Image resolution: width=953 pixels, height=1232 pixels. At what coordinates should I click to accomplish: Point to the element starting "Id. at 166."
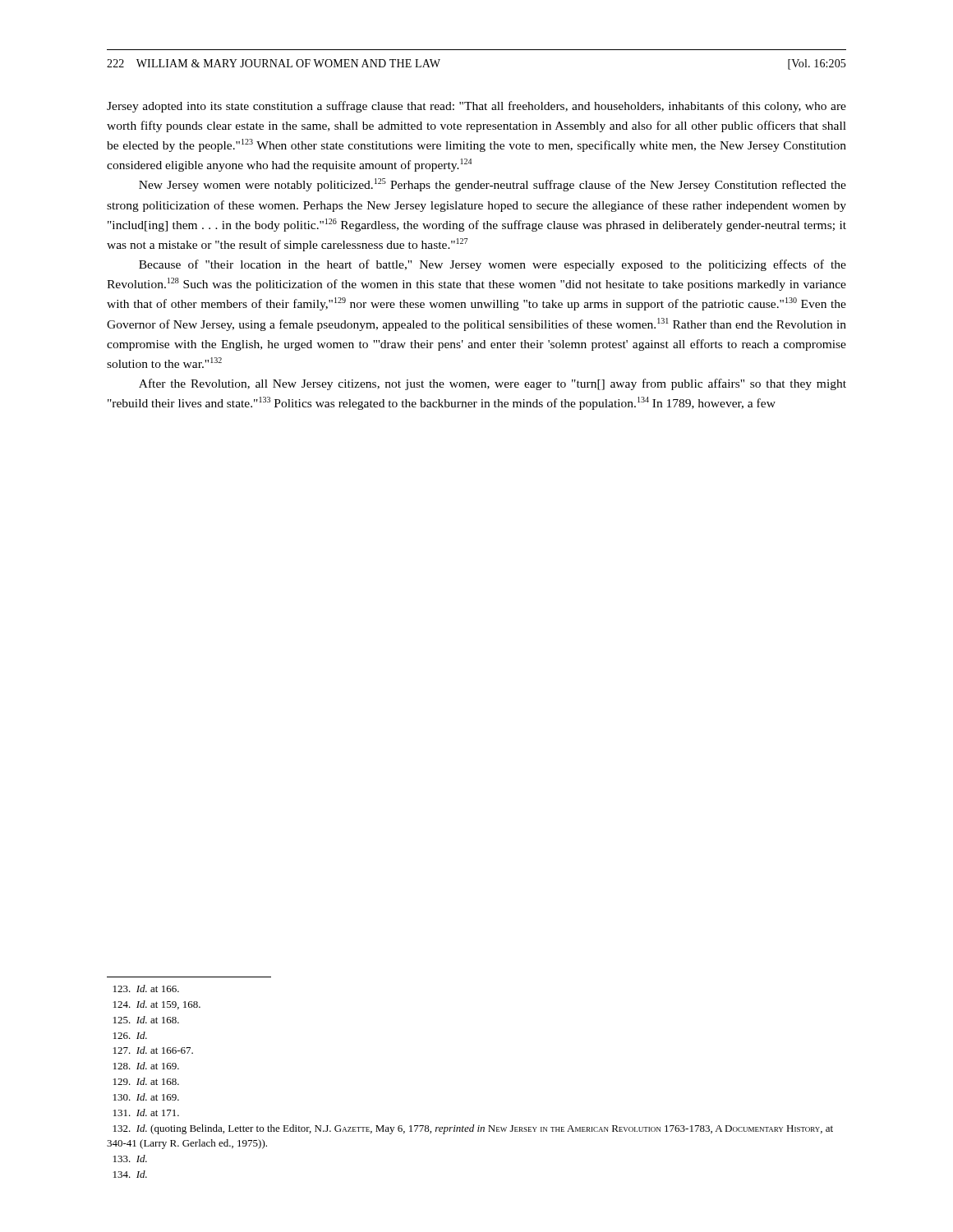coord(143,989)
